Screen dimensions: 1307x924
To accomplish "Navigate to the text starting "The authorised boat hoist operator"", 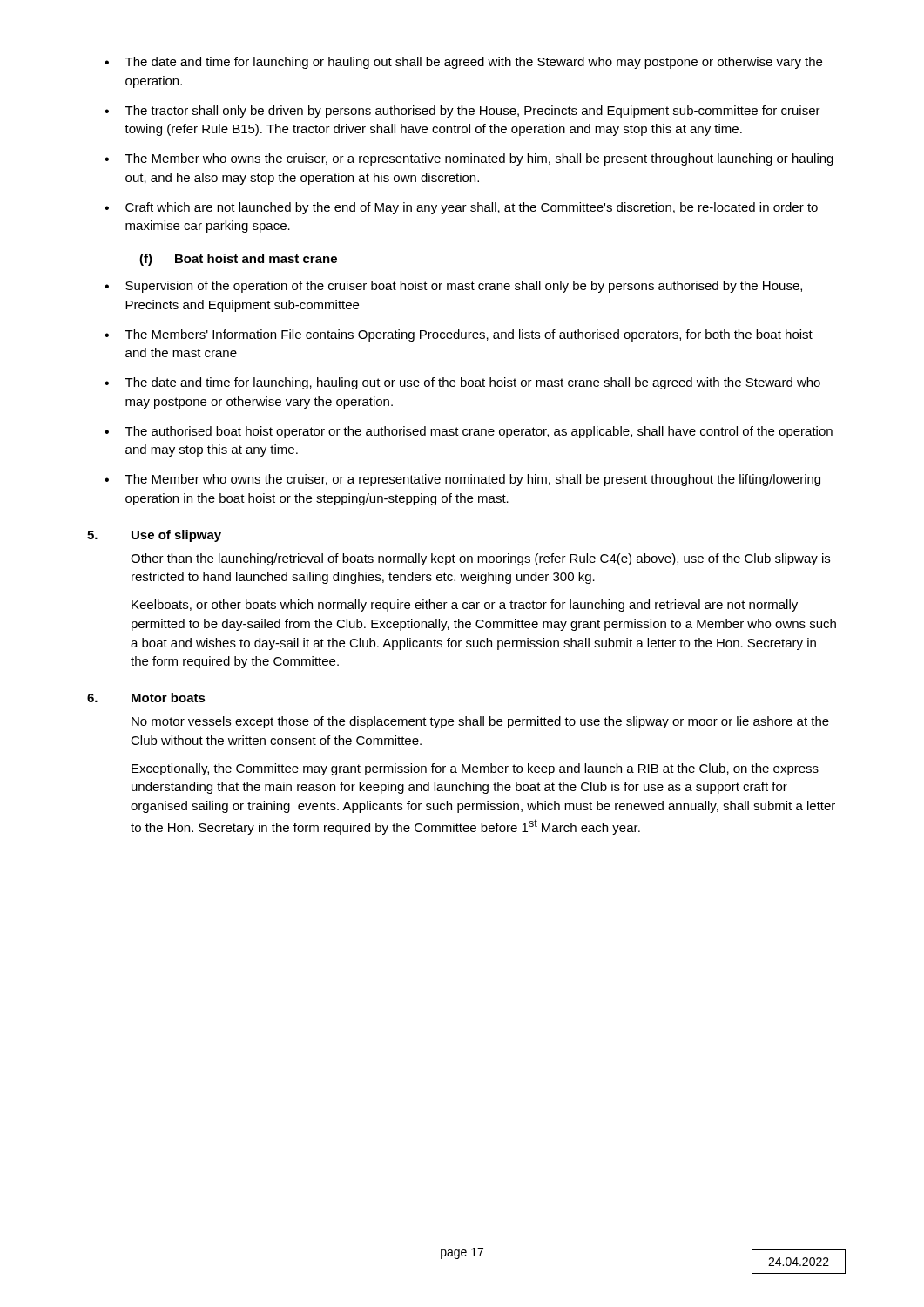I will point(481,440).
